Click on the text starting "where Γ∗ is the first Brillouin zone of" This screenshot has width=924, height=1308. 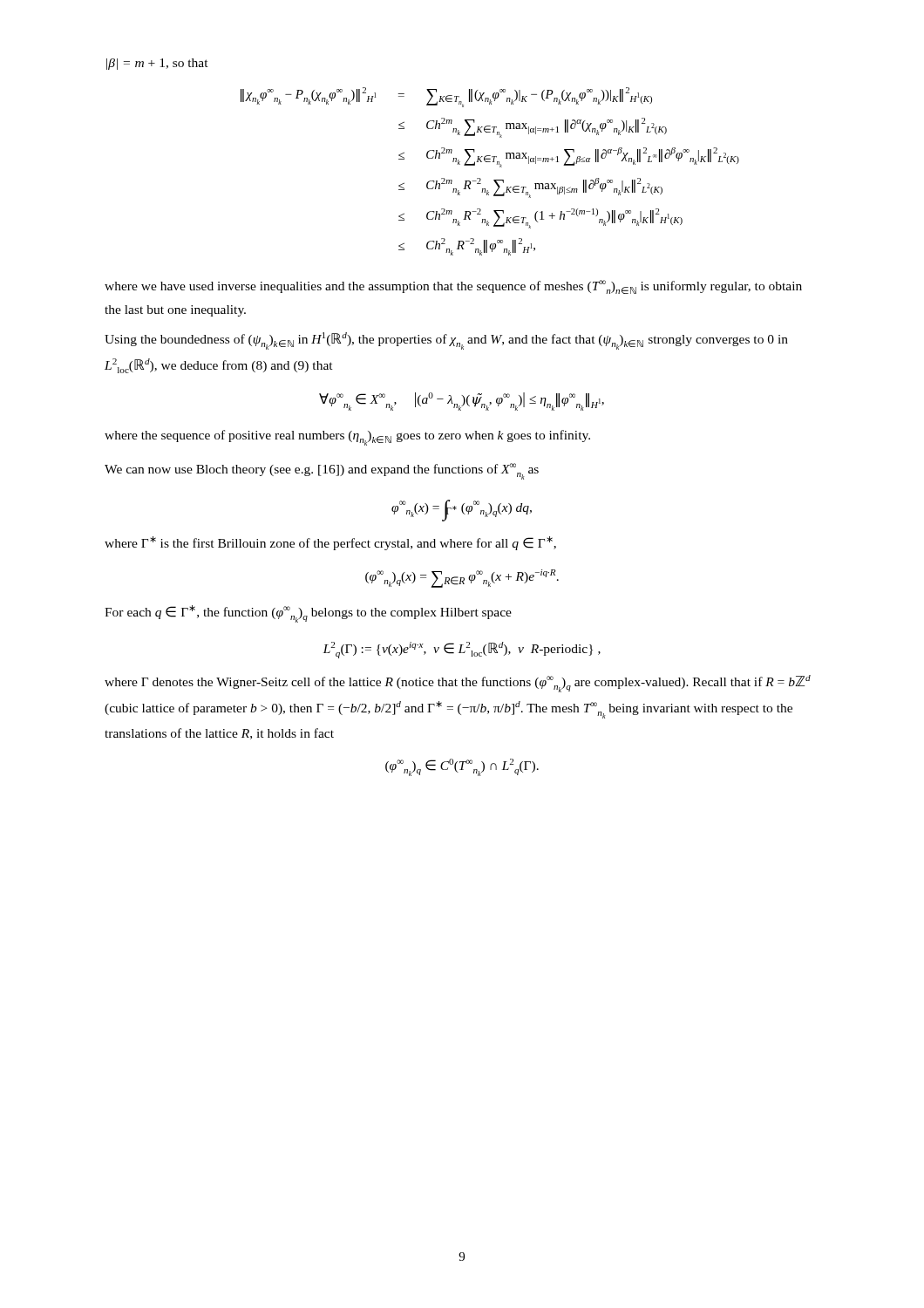(331, 542)
